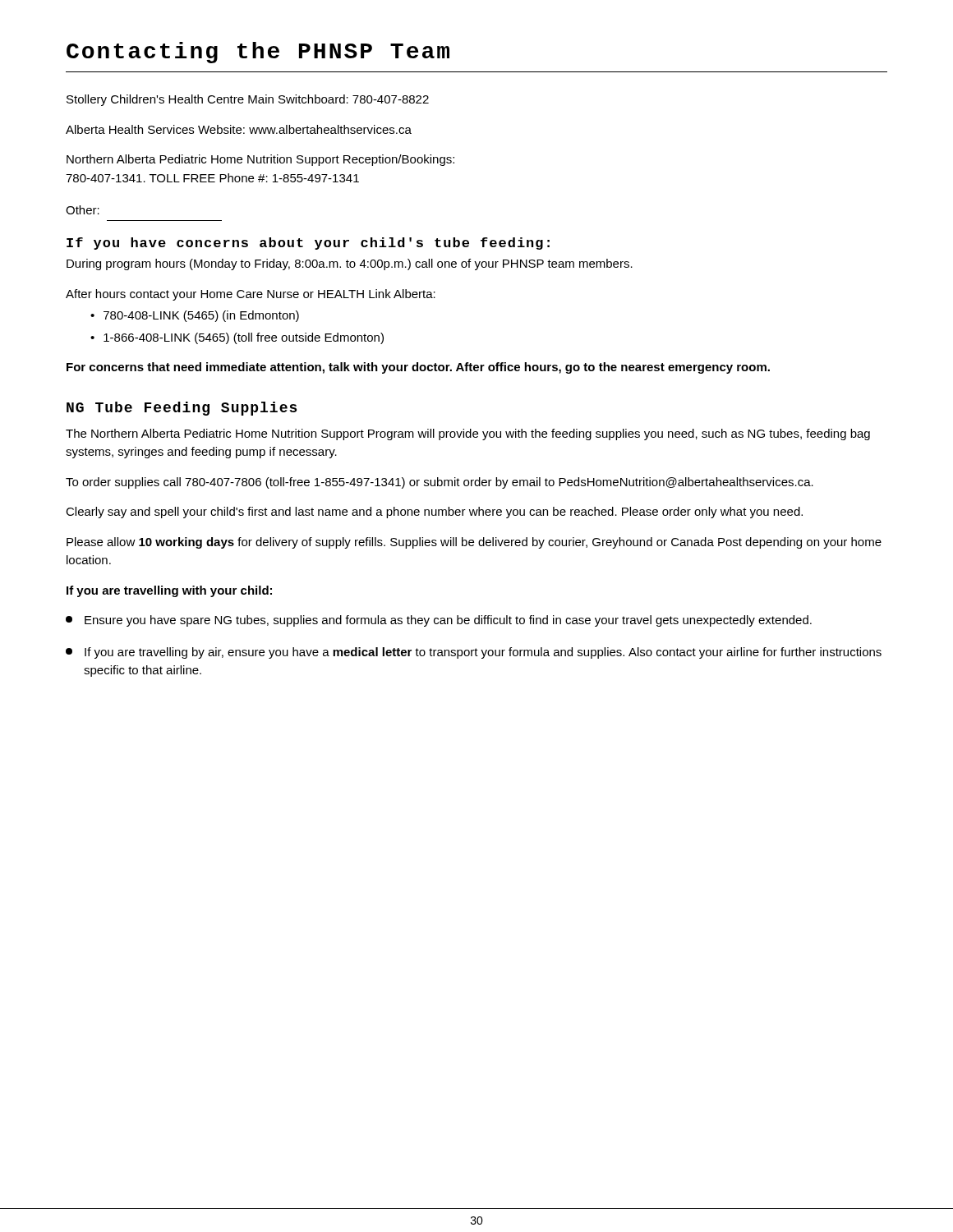Where does it say "NG Tube Feeding Supplies"?

182,408
